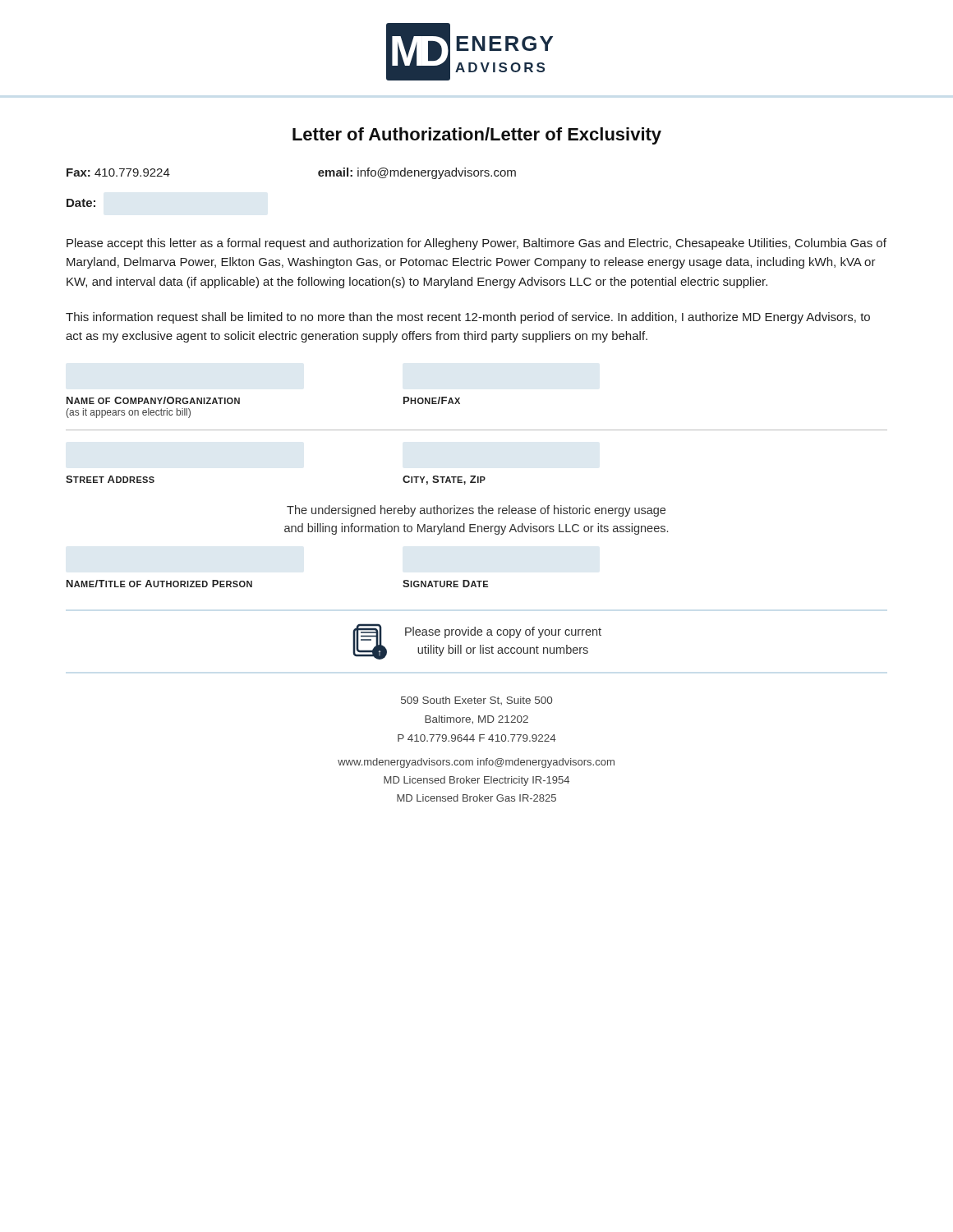Locate the block of text that opens with "Please accept this letter as a formal"
953x1232 pixels.
pyautogui.click(x=476, y=262)
